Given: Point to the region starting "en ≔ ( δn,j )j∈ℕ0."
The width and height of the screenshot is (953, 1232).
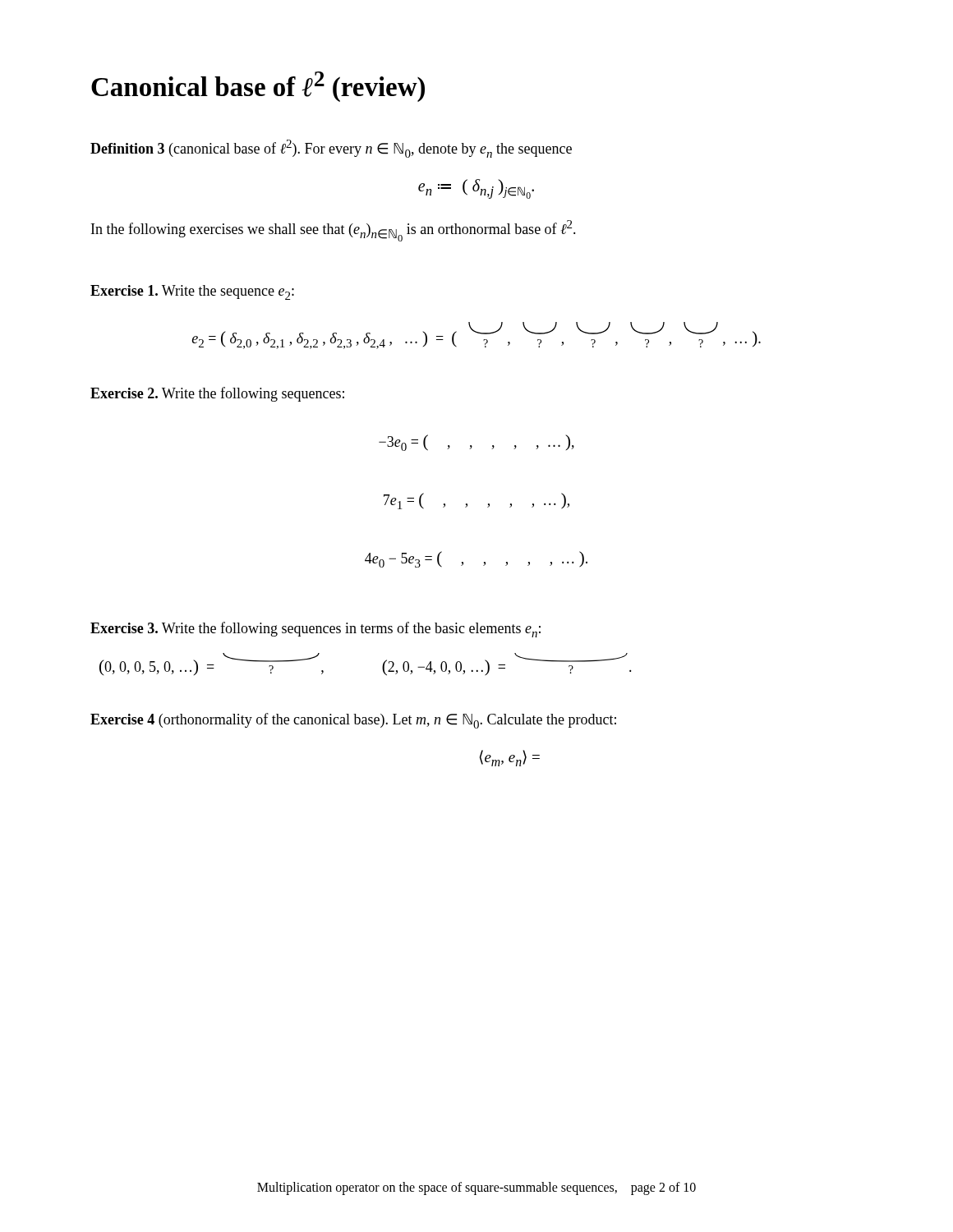Looking at the screenshot, I should (x=476, y=188).
